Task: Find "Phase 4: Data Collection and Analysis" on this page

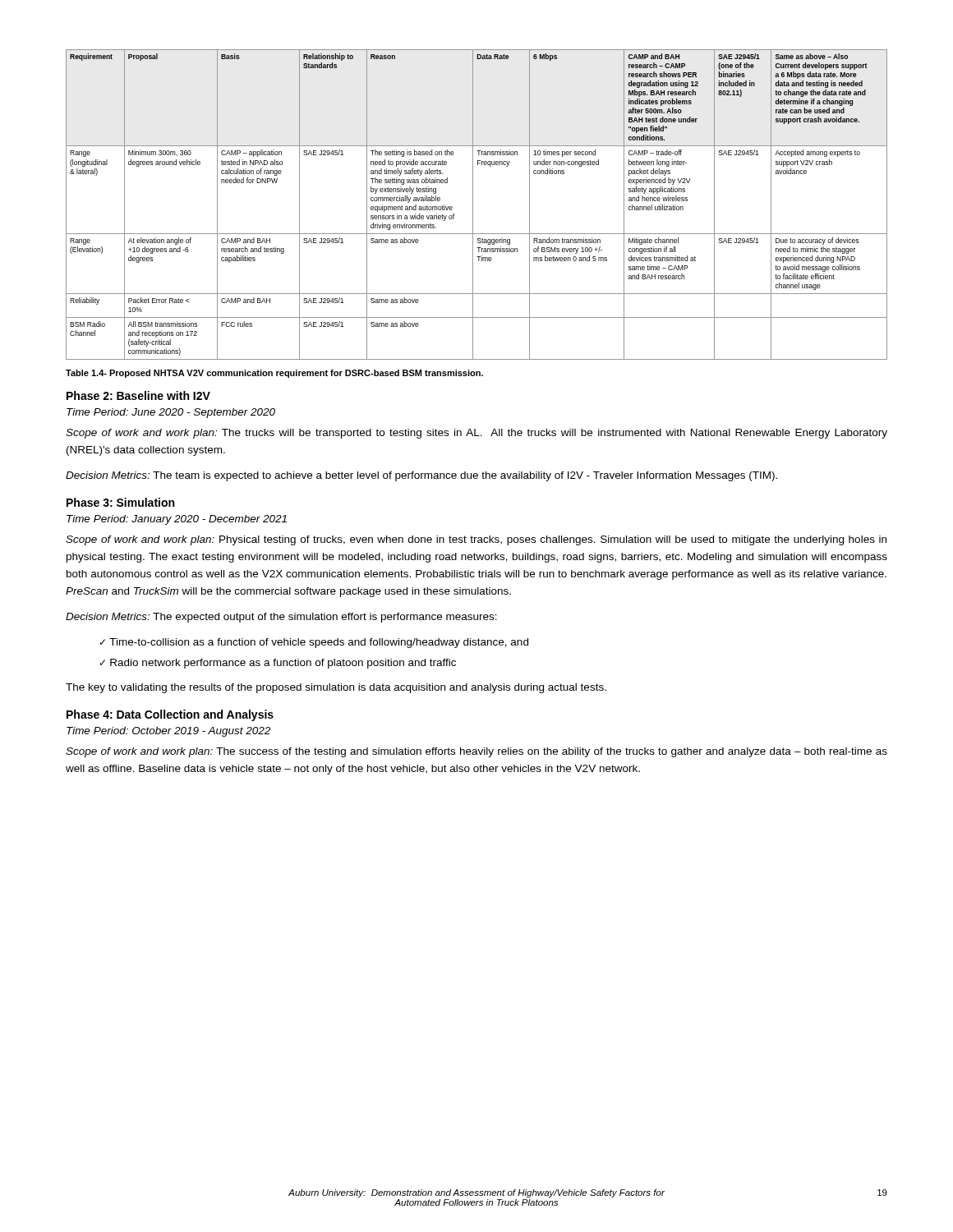Action: [x=170, y=715]
